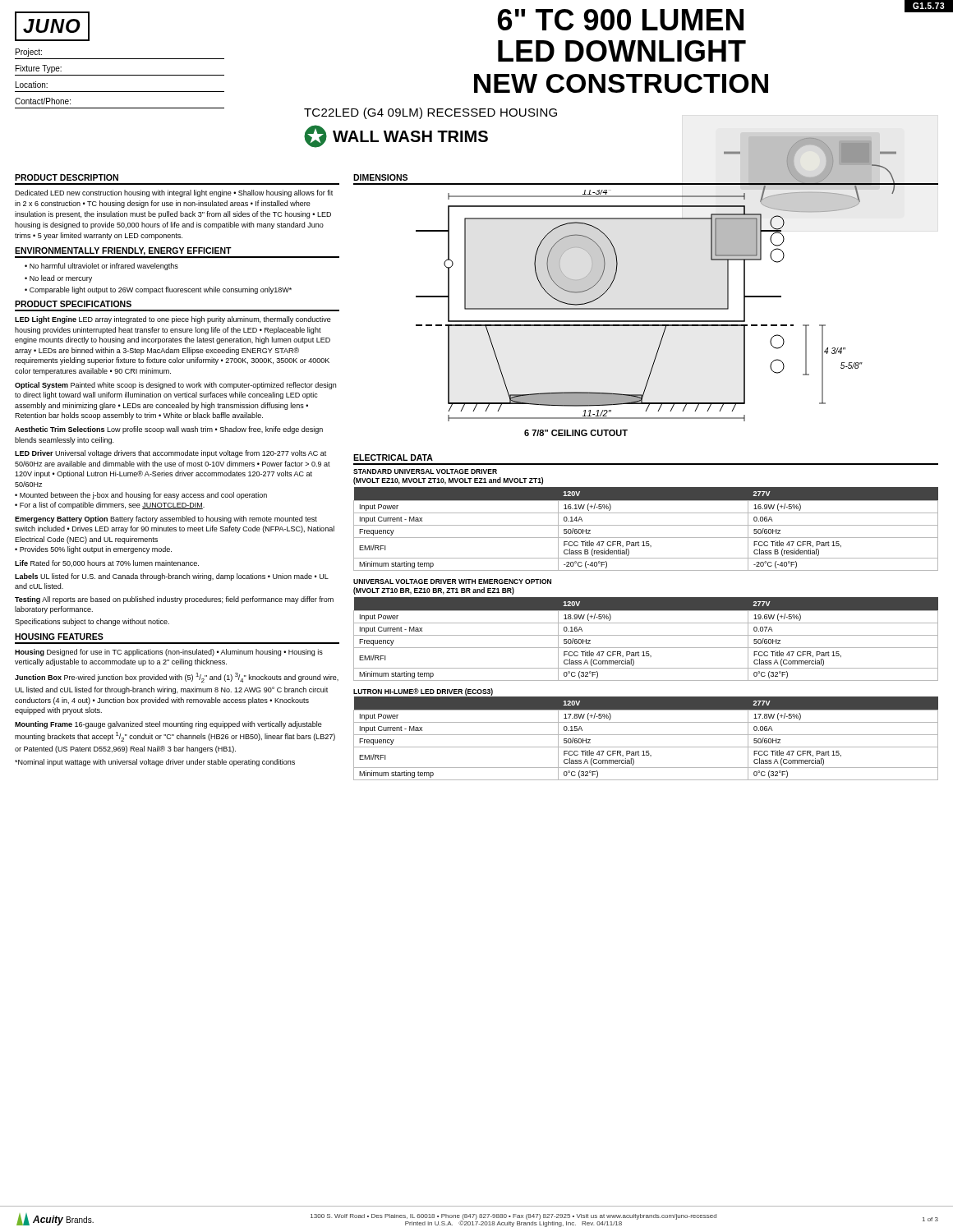The height and width of the screenshot is (1232, 953).
Task: Navigate to the text starting "Nominal input wattage with universal voltage"
Action: click(x=155, y=763)
